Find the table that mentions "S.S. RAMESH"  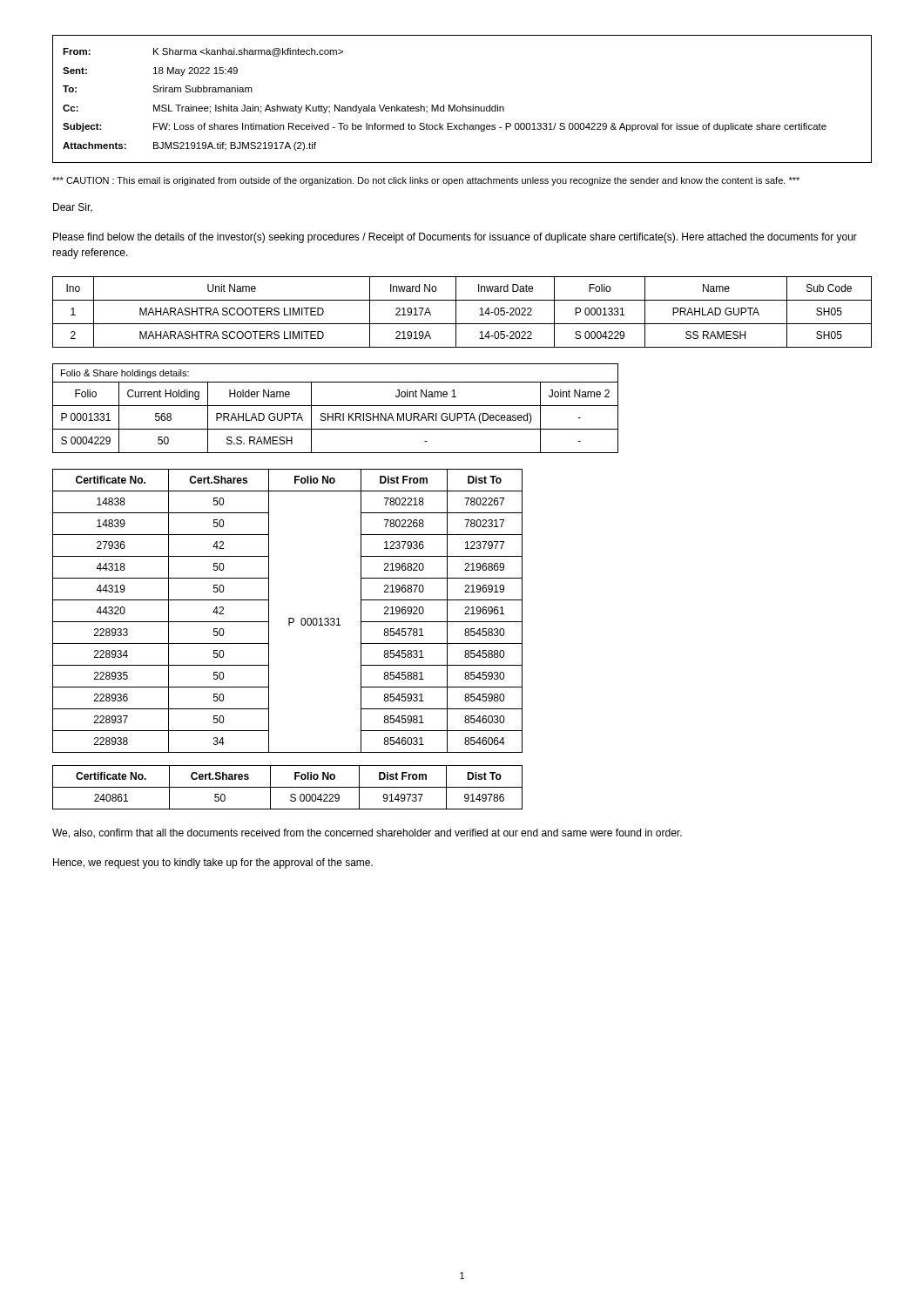tap(462, 409)
